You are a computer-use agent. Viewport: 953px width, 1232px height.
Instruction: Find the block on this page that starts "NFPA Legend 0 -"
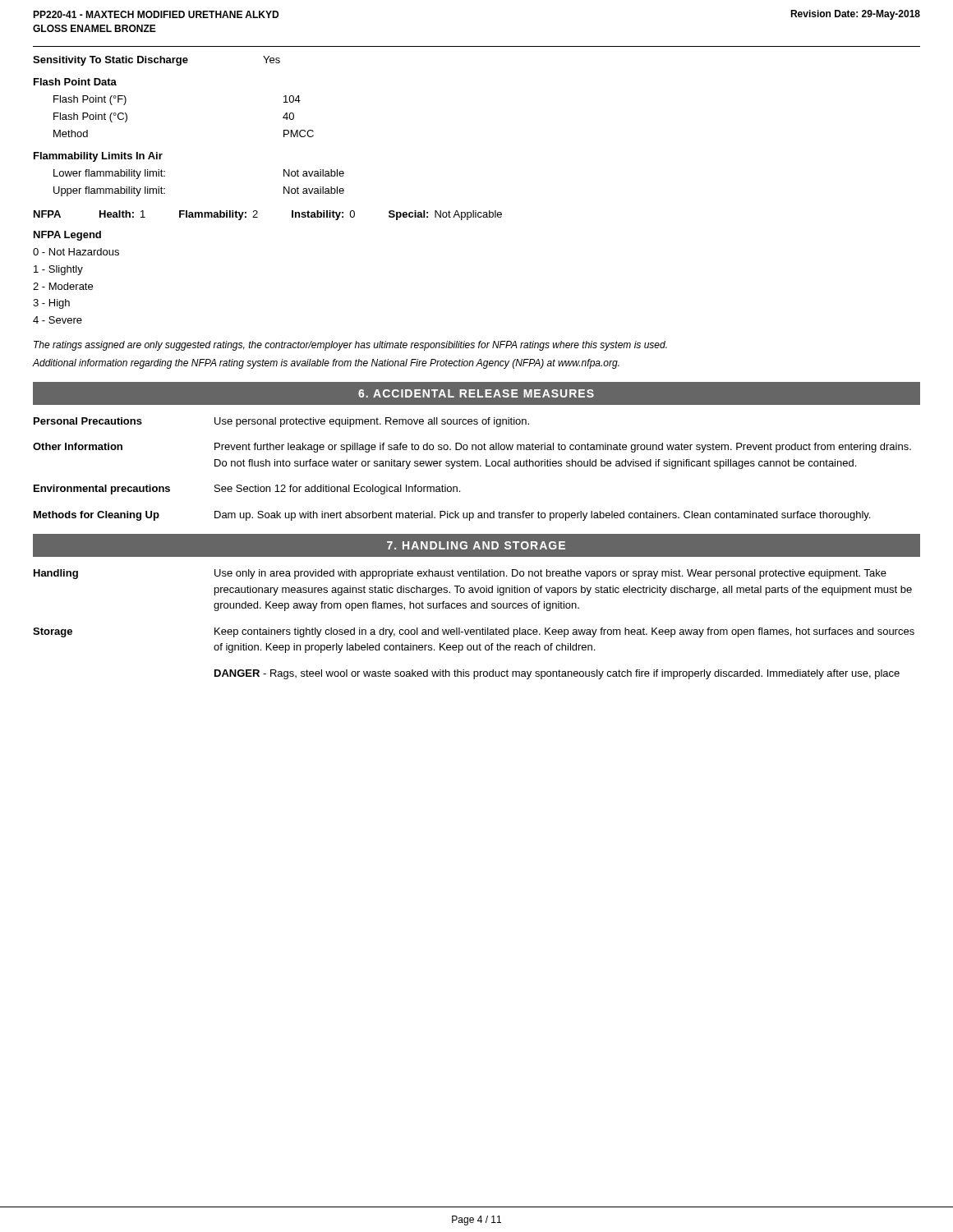coord(67,236)
